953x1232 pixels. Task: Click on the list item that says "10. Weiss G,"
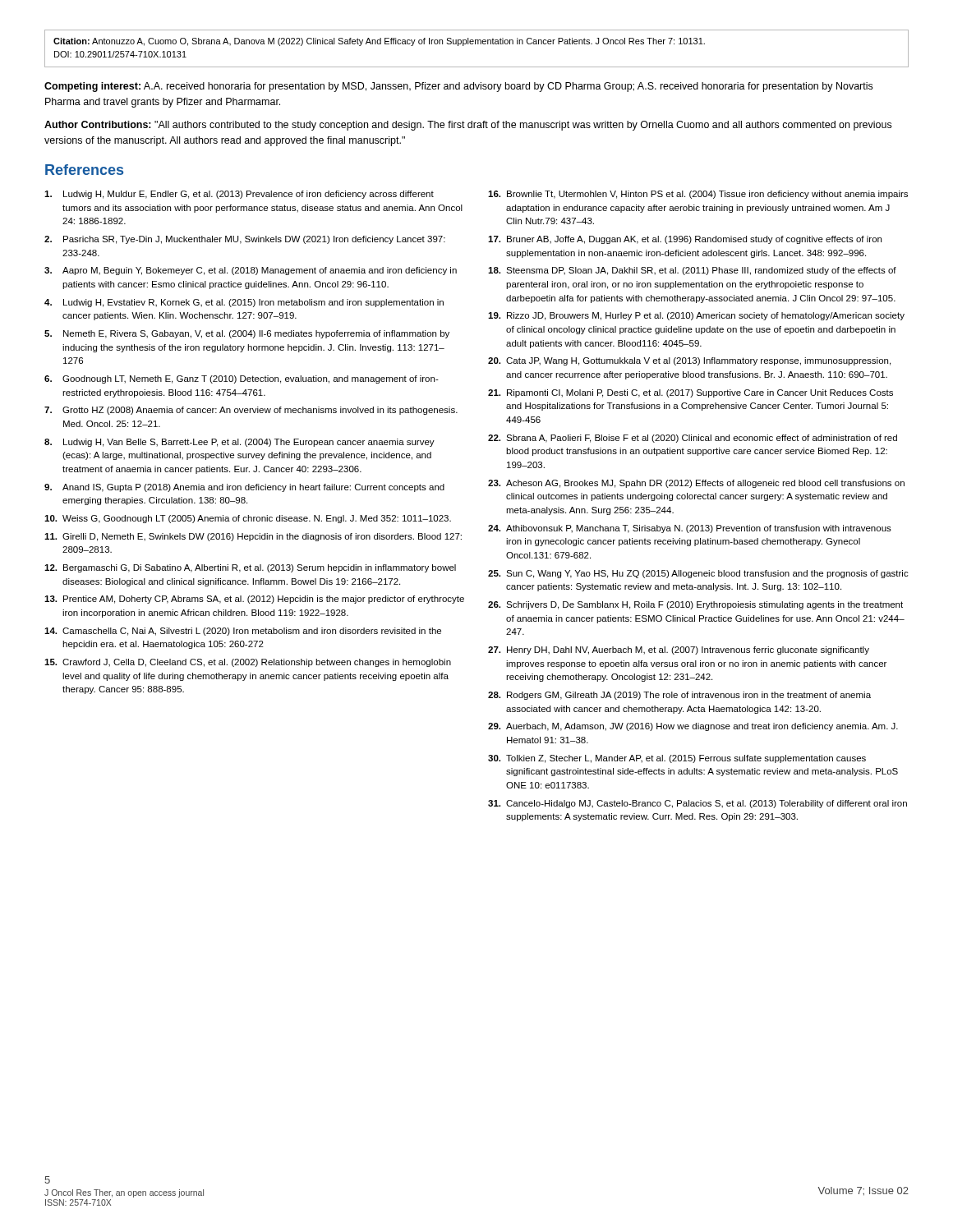[x=255, y=518]
